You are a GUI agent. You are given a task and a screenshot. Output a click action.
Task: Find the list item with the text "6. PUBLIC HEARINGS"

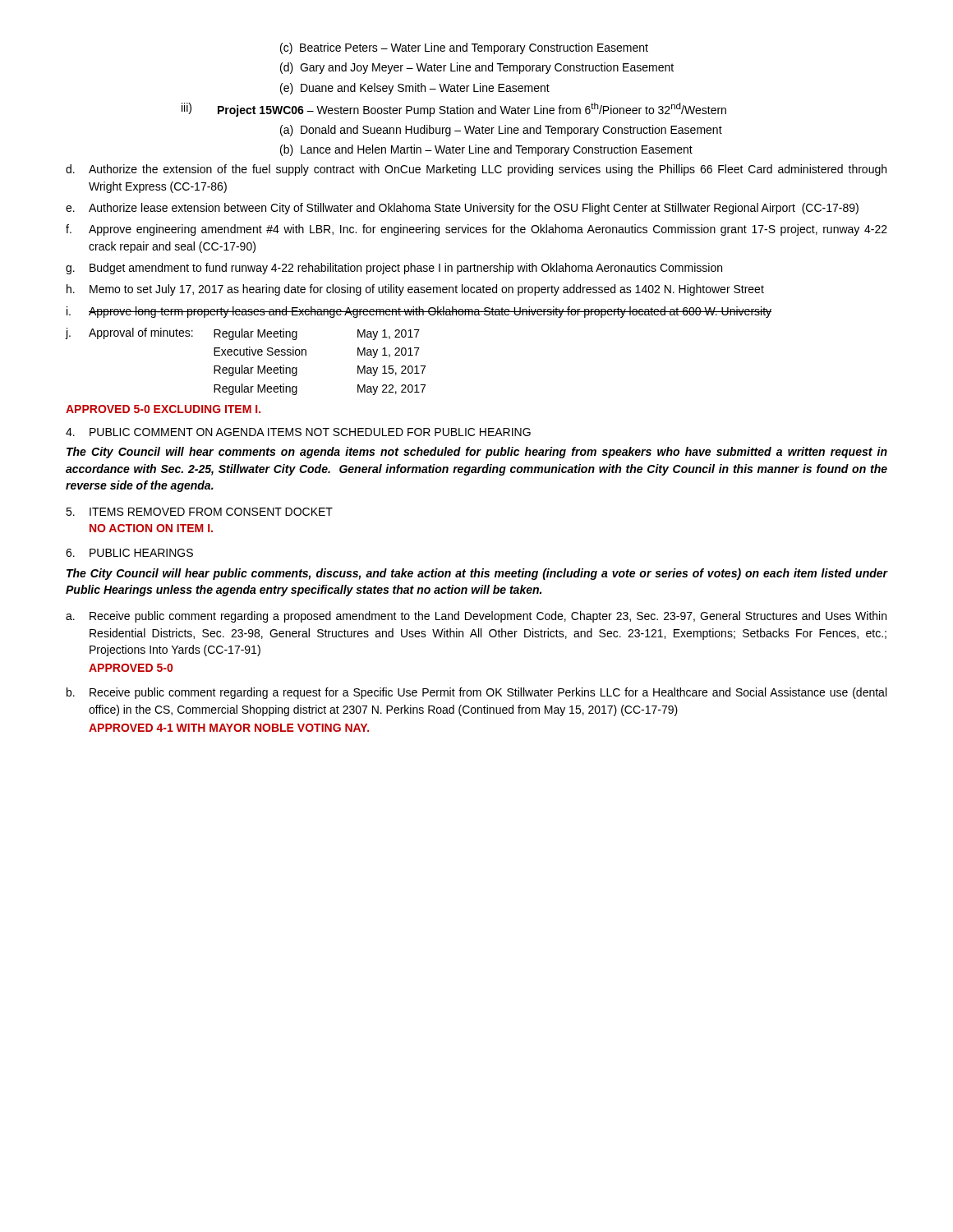(x=130, y=553)
